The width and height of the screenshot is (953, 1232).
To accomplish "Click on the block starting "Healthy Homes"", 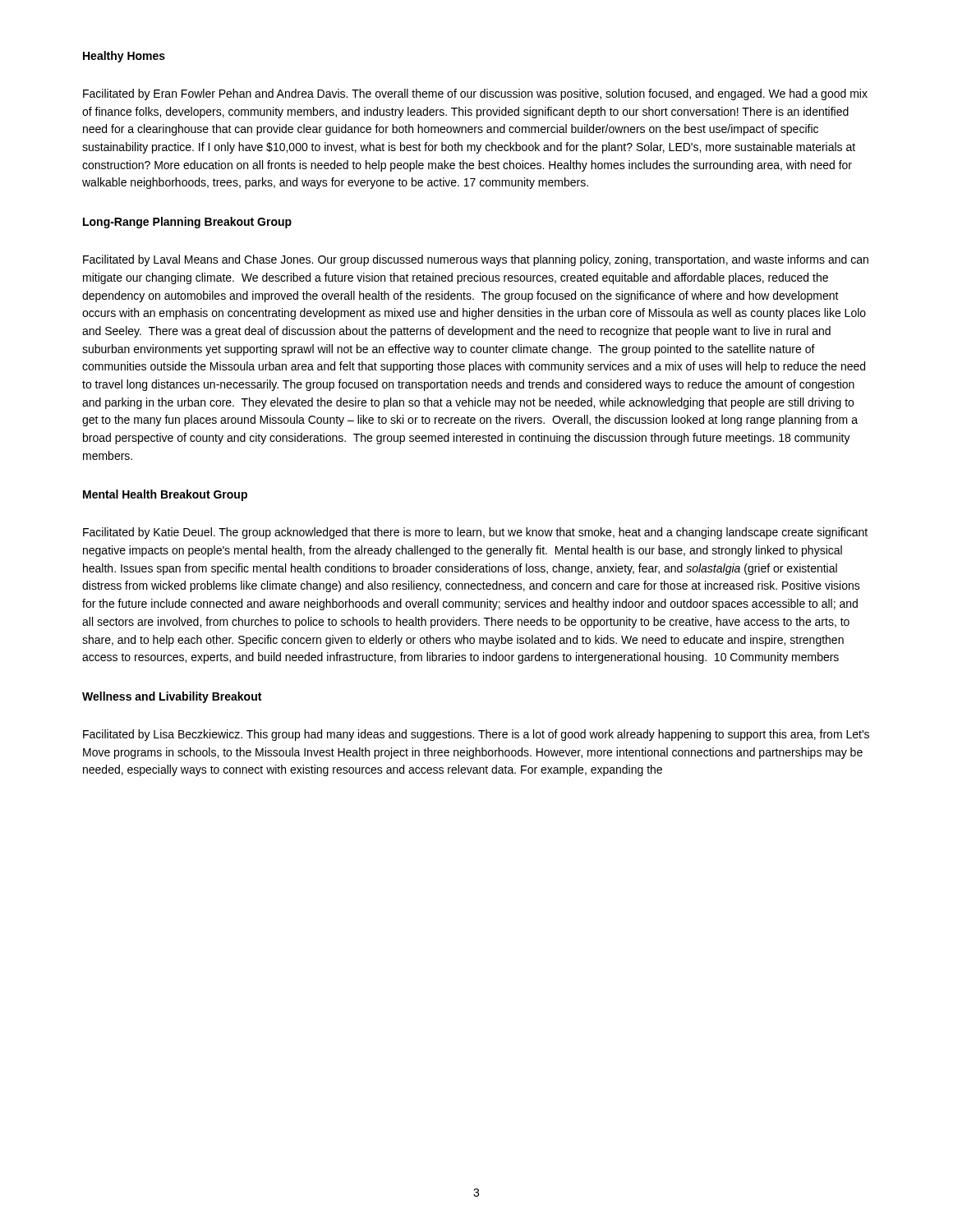I will (124, 57).
